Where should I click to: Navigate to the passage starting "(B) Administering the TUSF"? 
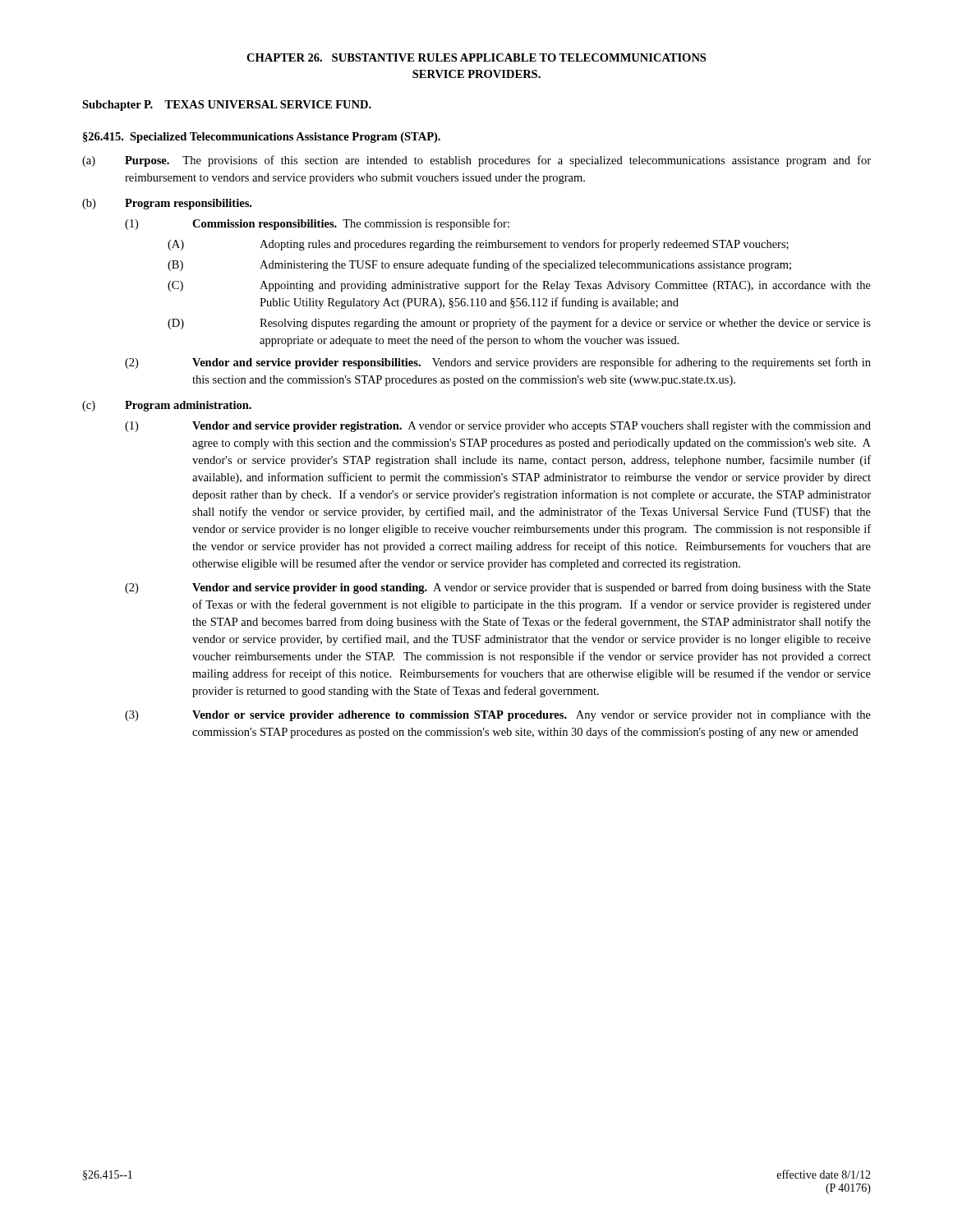[476, 265]
